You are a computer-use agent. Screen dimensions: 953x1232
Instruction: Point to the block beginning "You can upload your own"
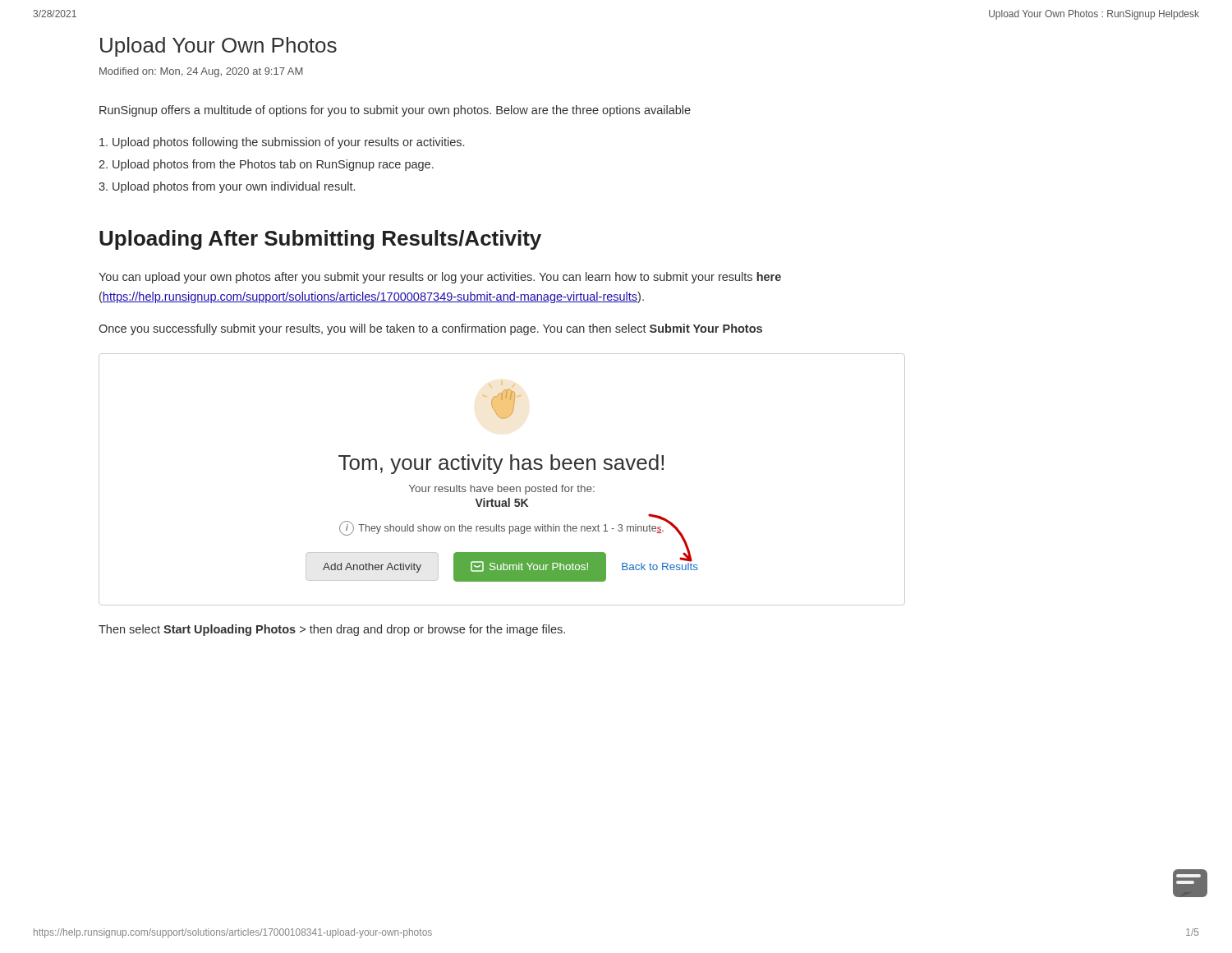[440, 287]
